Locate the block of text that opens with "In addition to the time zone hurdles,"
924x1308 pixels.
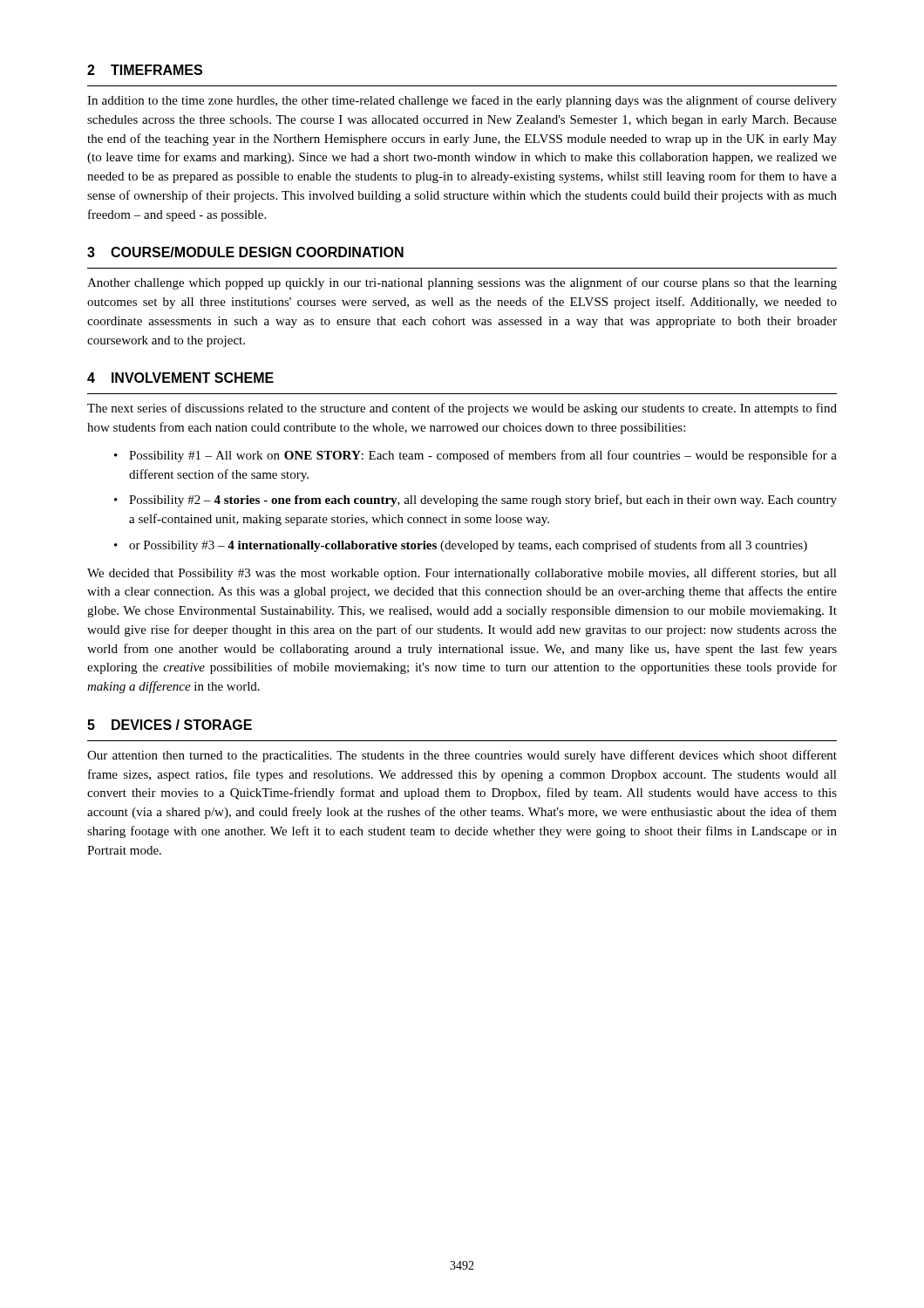tap(462, 157)
